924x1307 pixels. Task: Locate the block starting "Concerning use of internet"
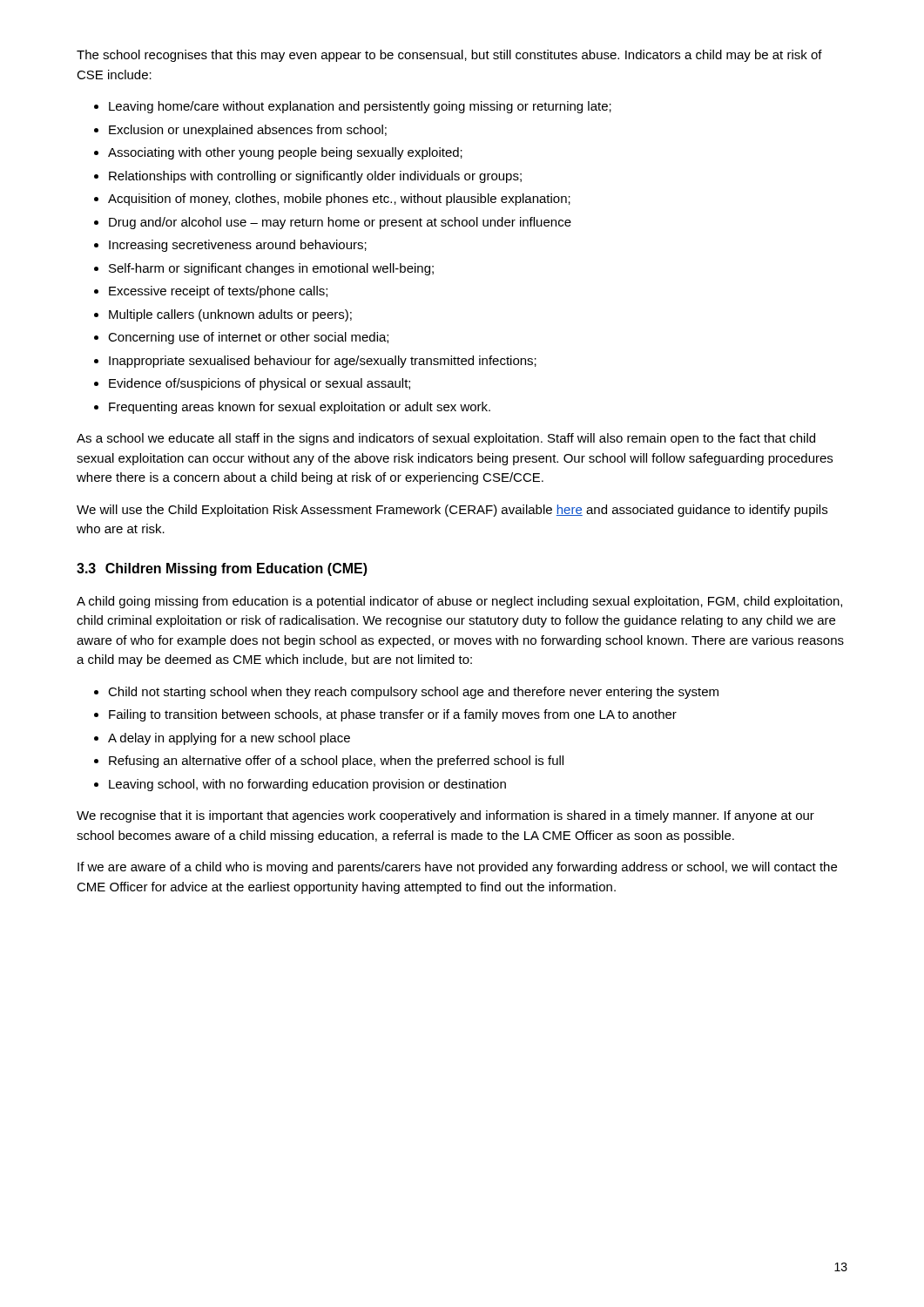(248, 338)
